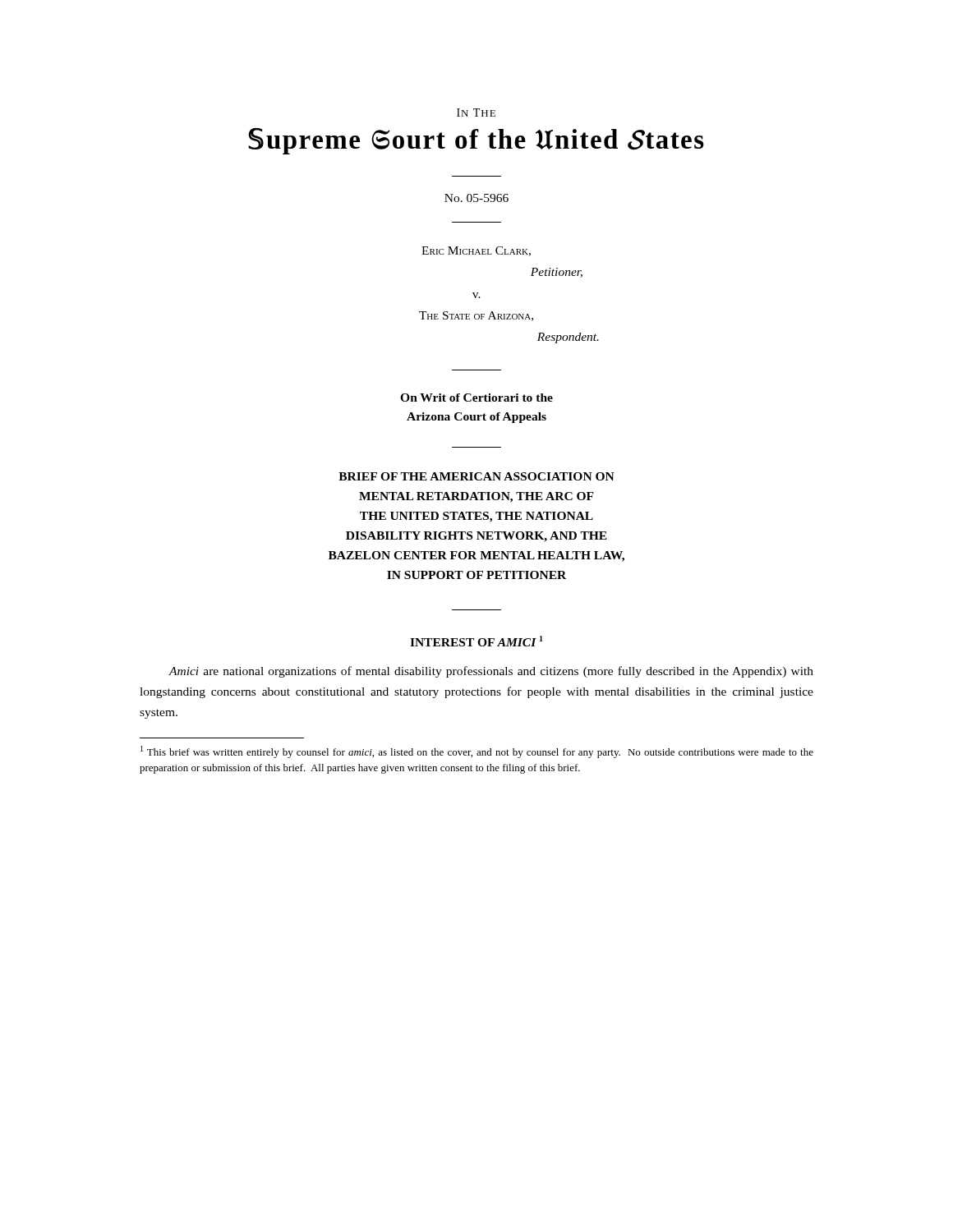Navigate to the text starting "Amici are national organizations of"
Screen dimensions: 1232x953
(476, 691)
